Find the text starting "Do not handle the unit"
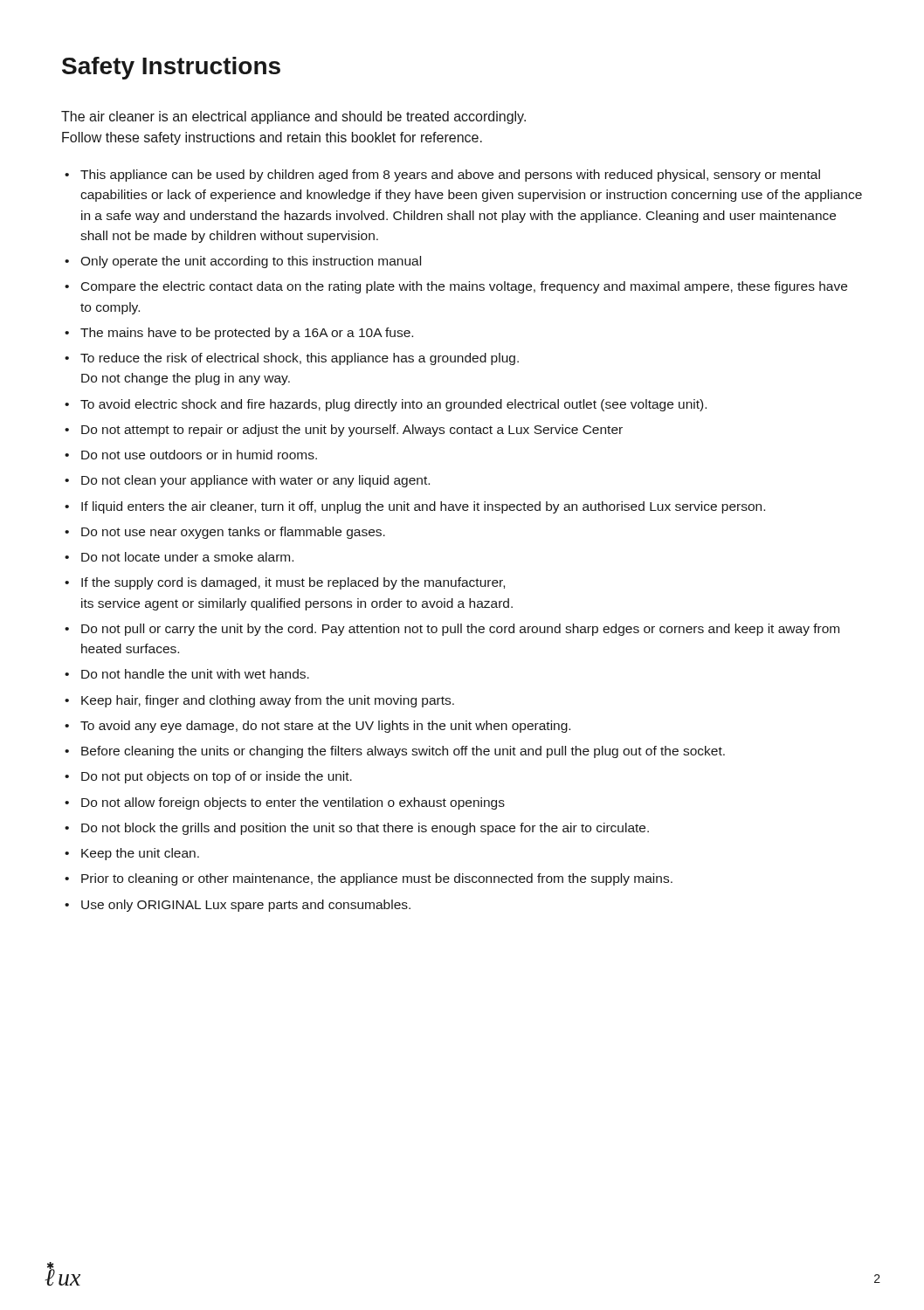924x1310 pixels. pyautogui.click(x=195, y=674)
